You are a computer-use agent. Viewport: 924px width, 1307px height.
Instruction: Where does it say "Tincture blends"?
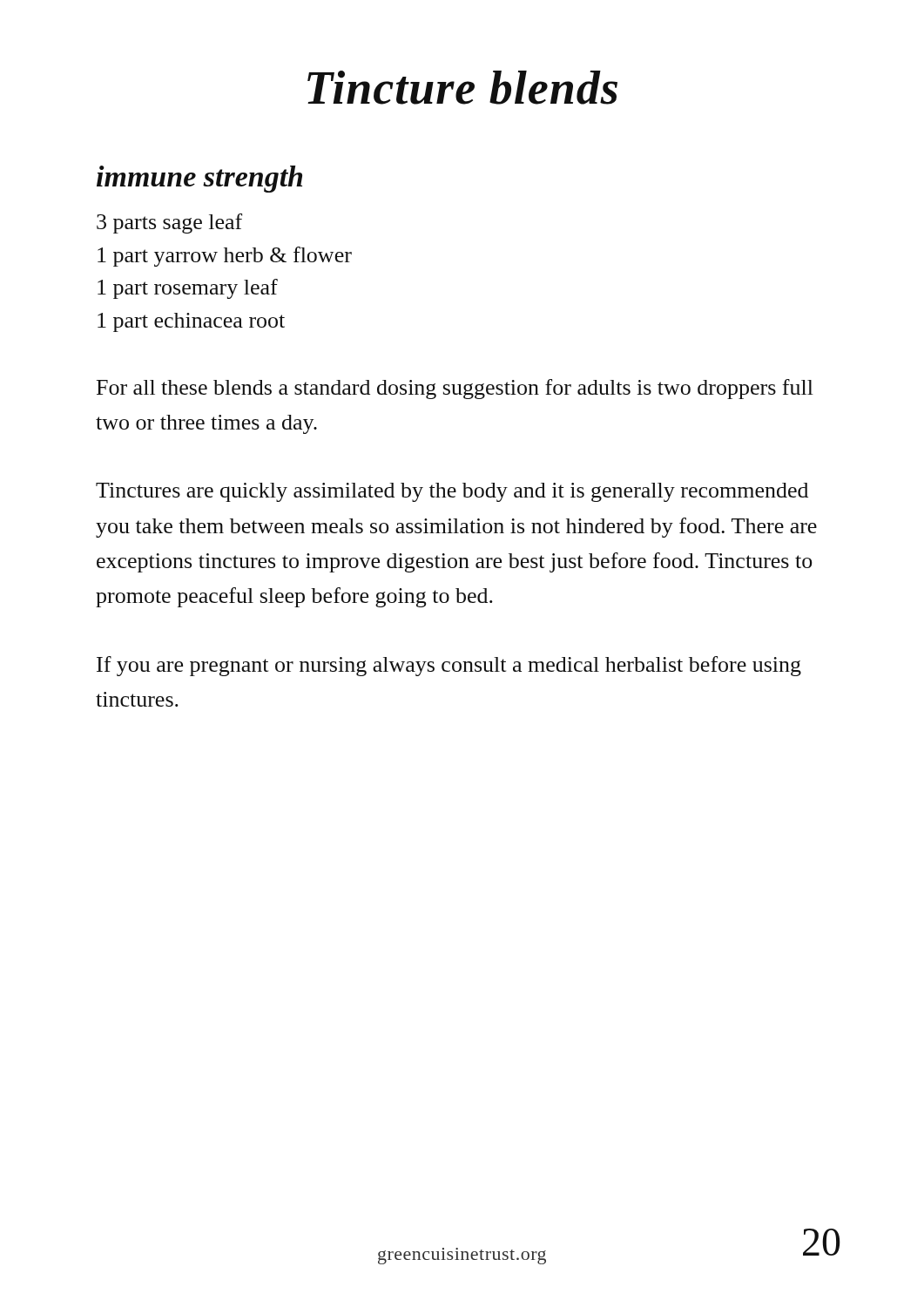(x=462, y=88)
